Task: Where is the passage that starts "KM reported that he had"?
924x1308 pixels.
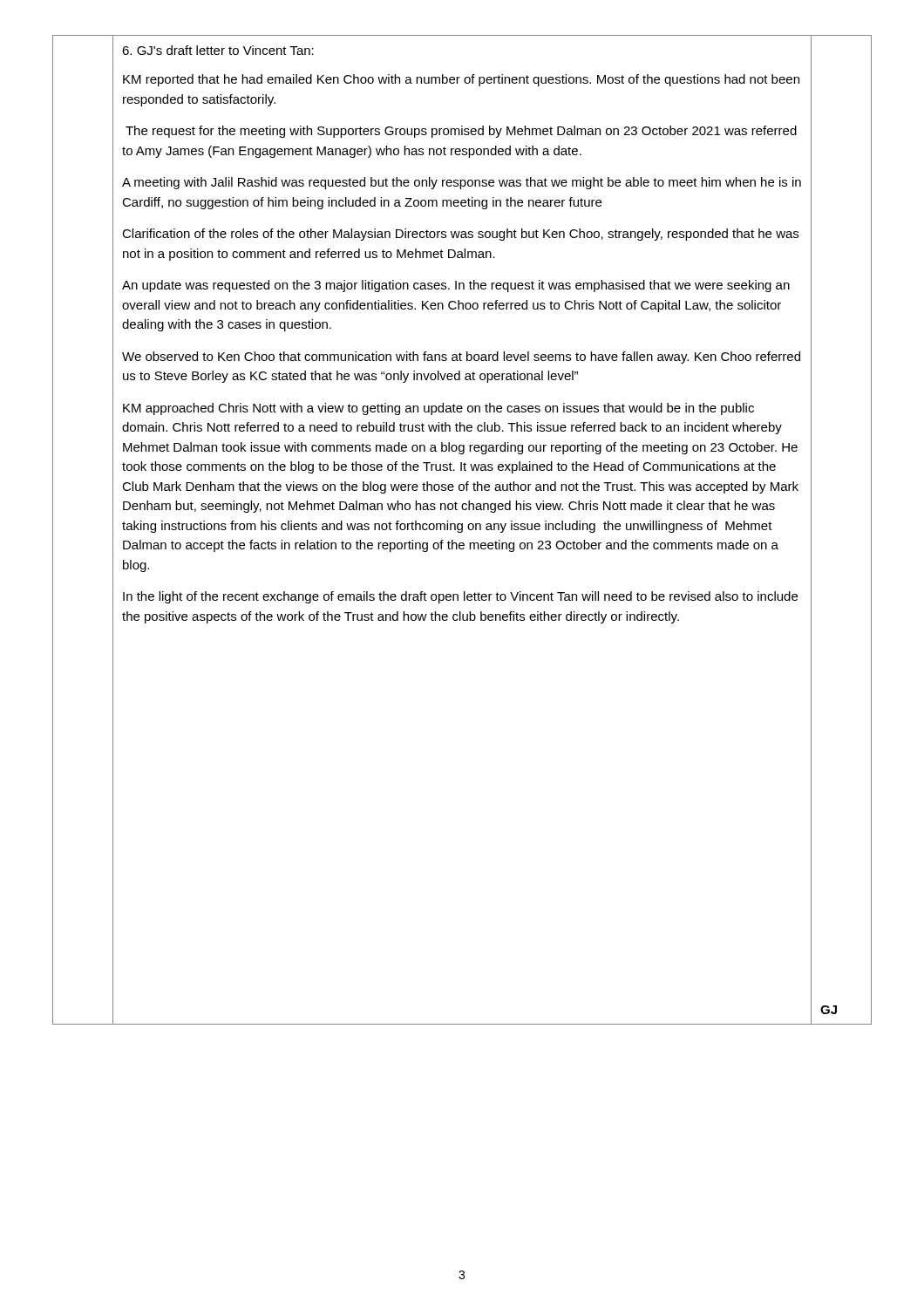Action: tap(461, 89)
